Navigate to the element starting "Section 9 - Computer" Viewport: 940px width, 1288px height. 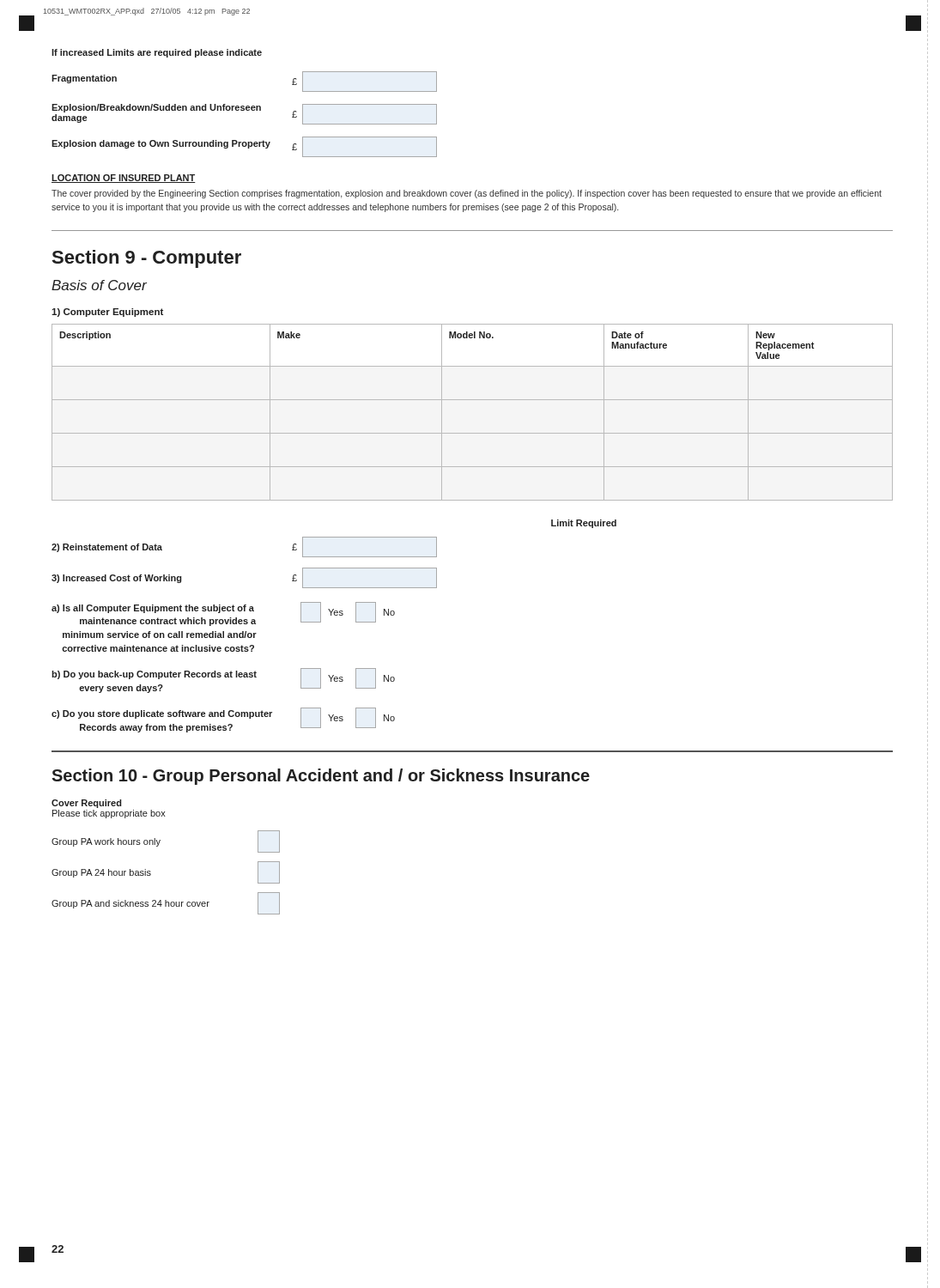click(146, 257)
